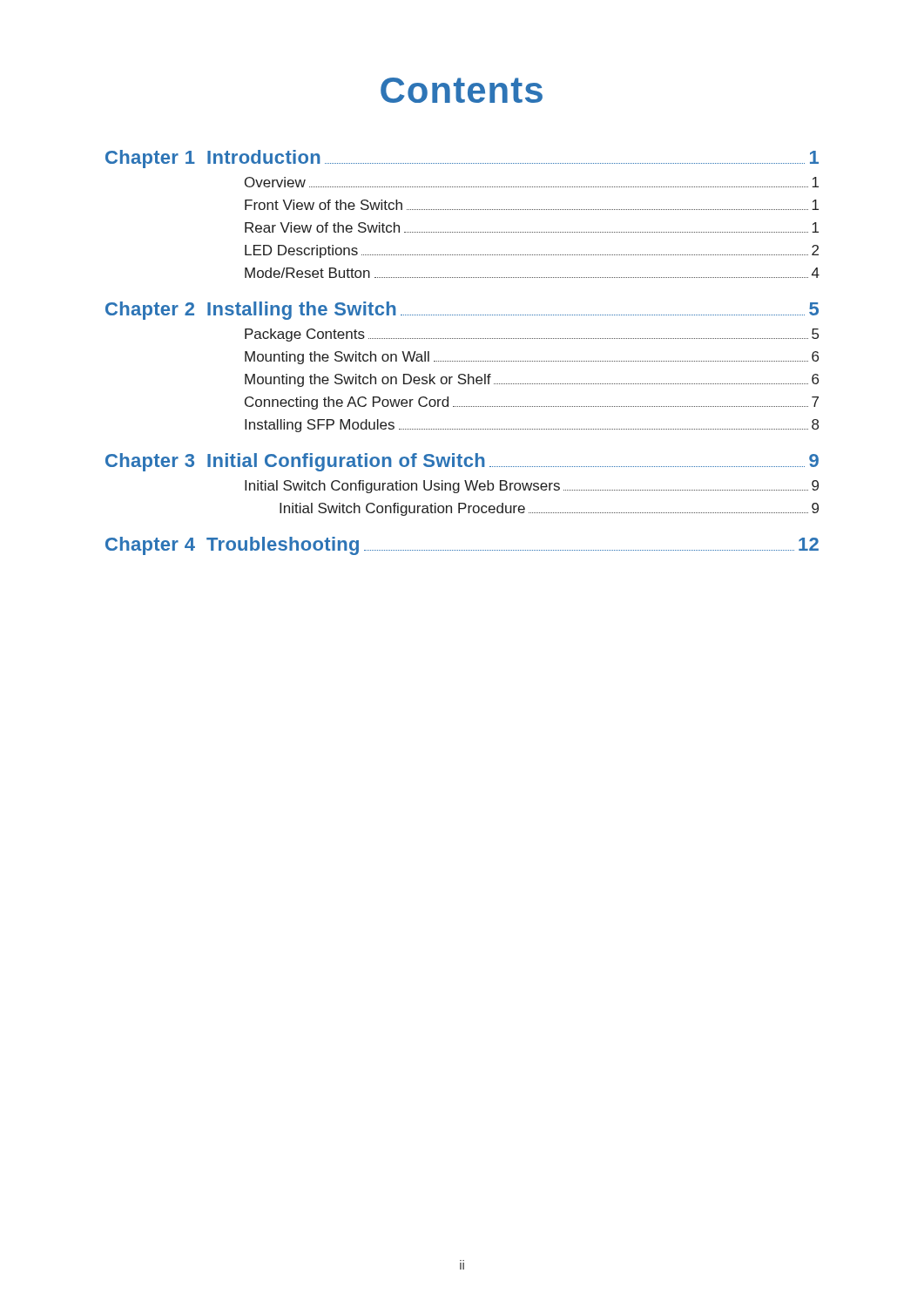Find the block on this page that starts "Chapter 2 Installing the Switch"
924x1307 pixels.
[x=462, y=309]
